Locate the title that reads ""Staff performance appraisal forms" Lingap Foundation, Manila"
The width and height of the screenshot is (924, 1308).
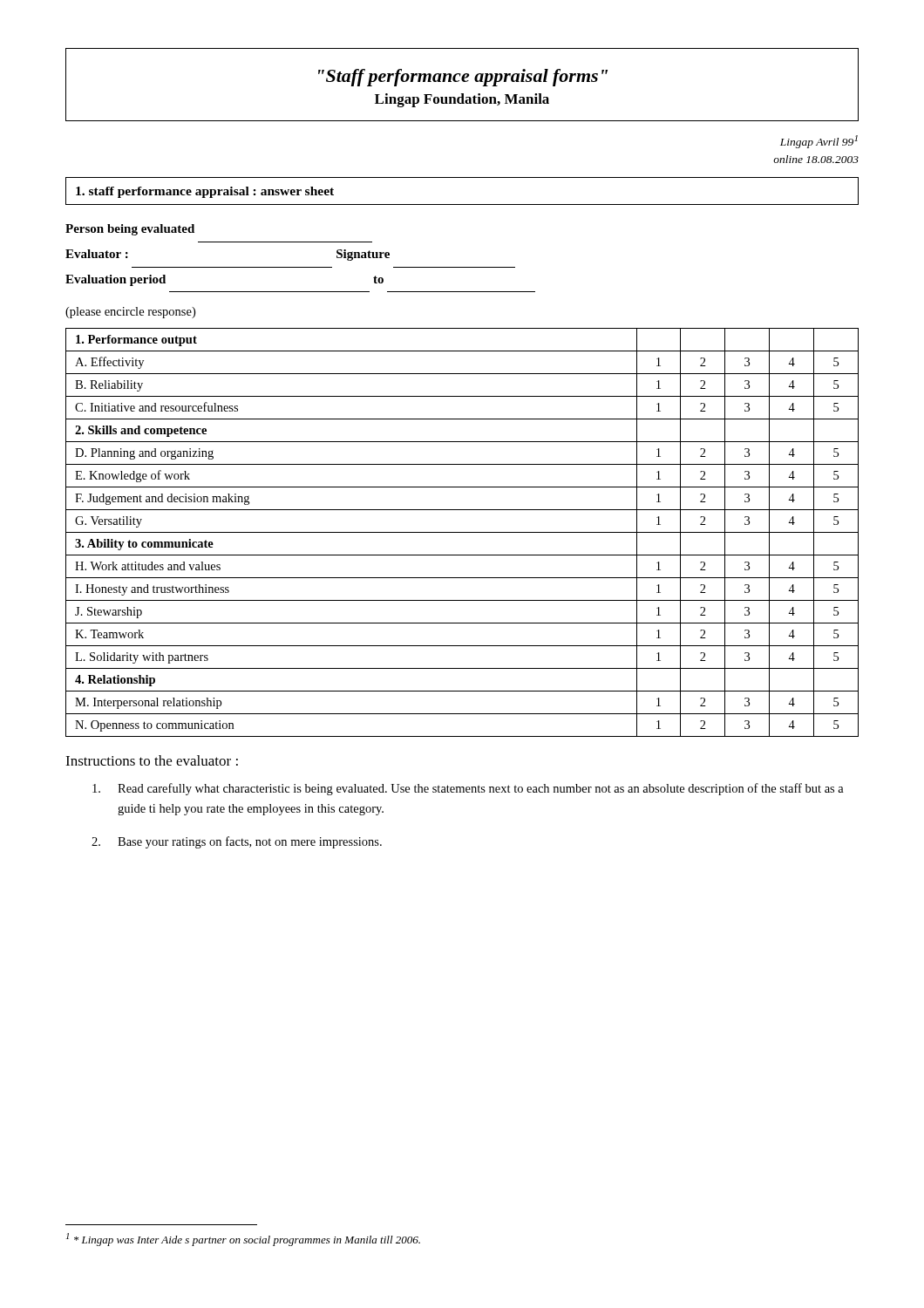coord(462,86)
